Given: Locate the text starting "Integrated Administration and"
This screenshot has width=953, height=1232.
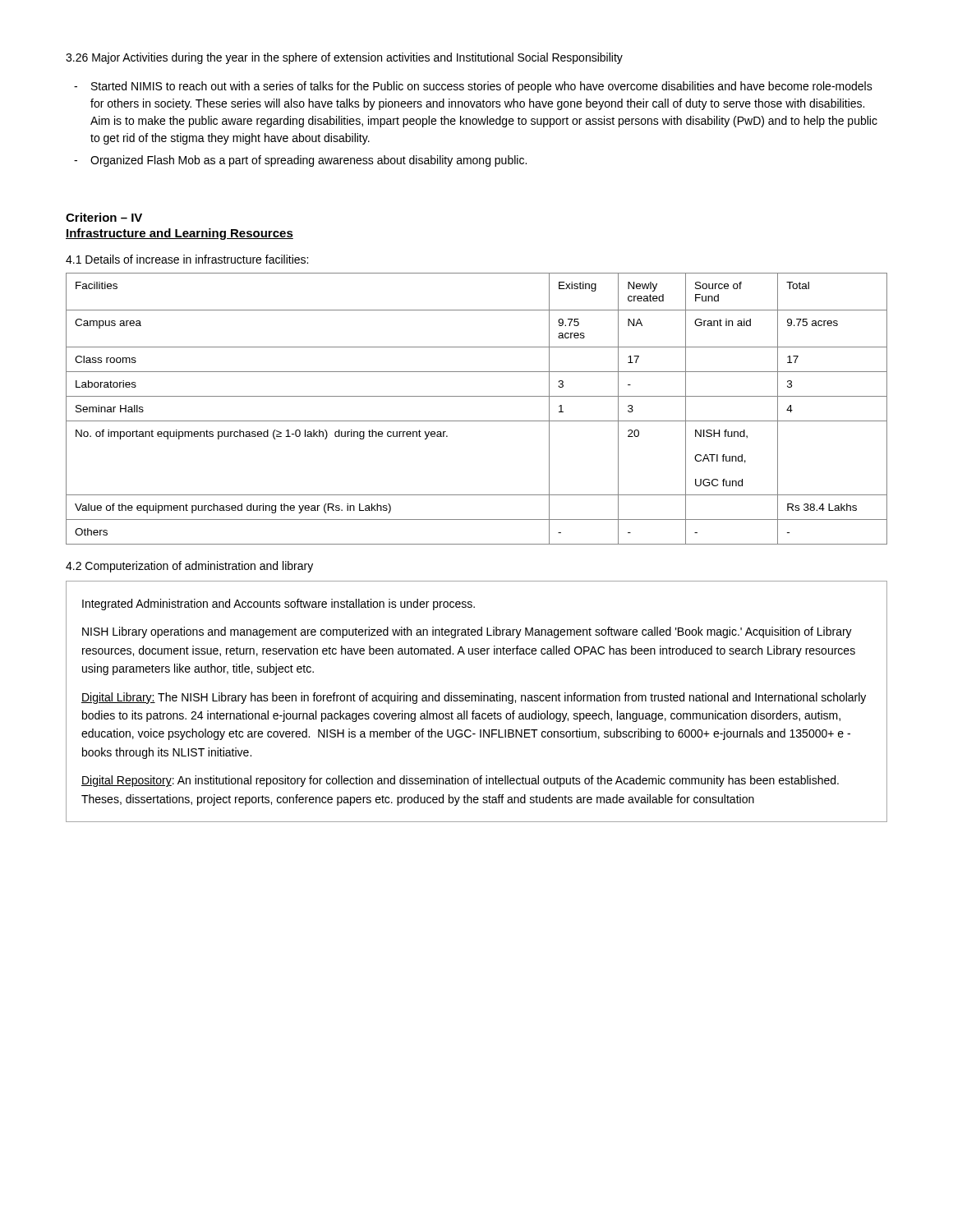Looking at the screenshot, I should tap(476, 701).
